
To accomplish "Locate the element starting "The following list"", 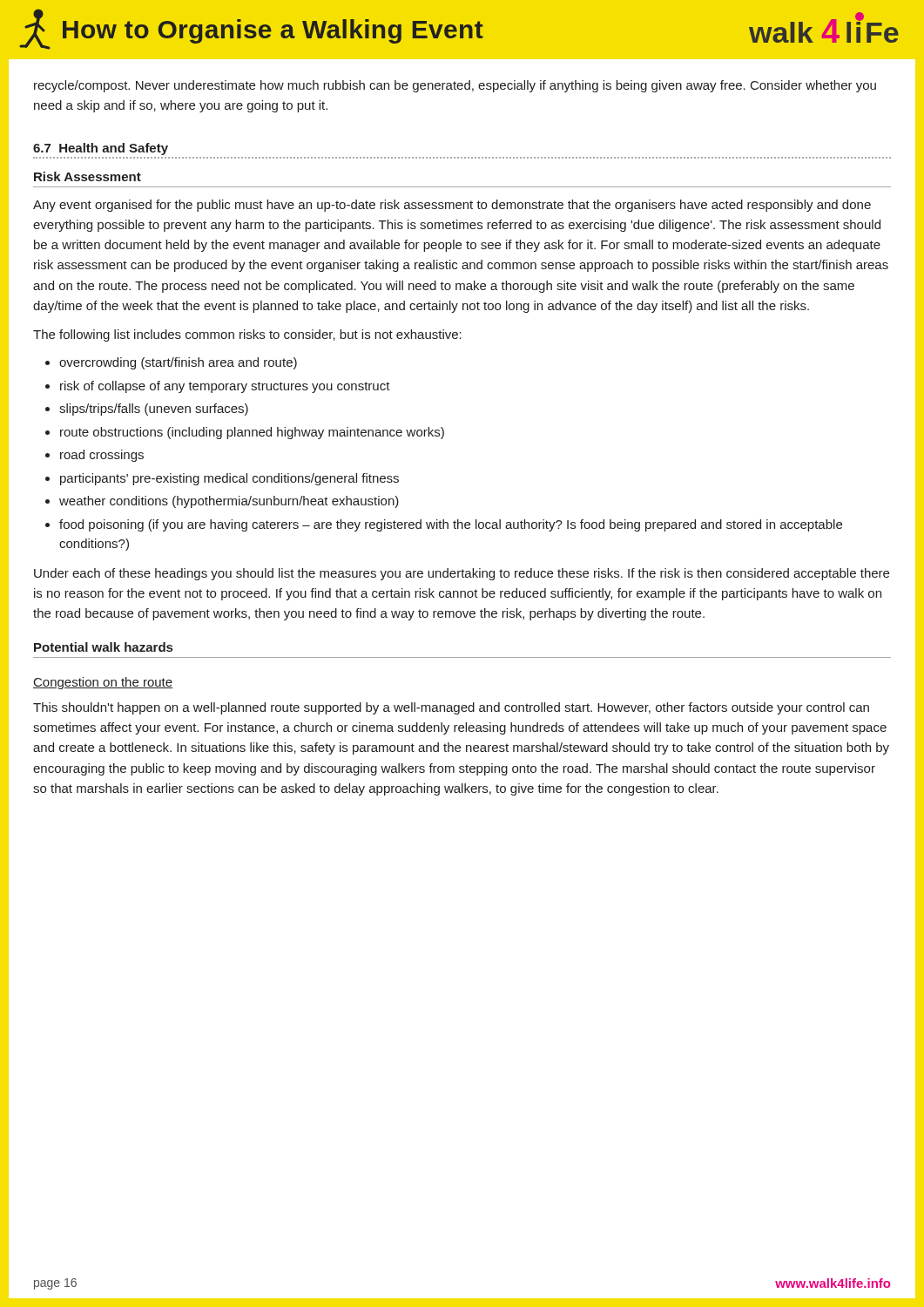I will coord(462,334).
